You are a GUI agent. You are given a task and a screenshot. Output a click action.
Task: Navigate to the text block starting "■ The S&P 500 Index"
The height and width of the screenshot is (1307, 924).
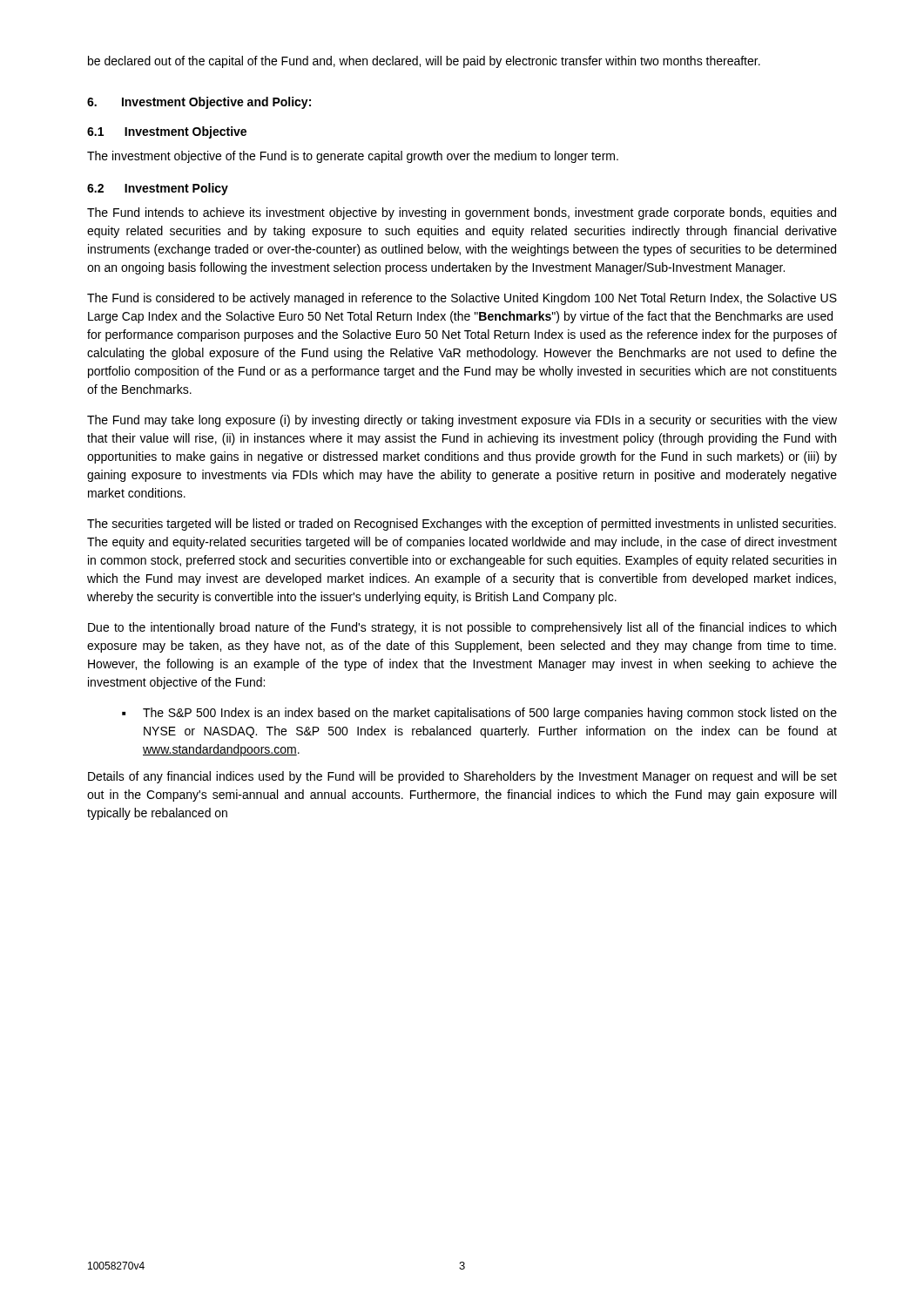(479, 732)
